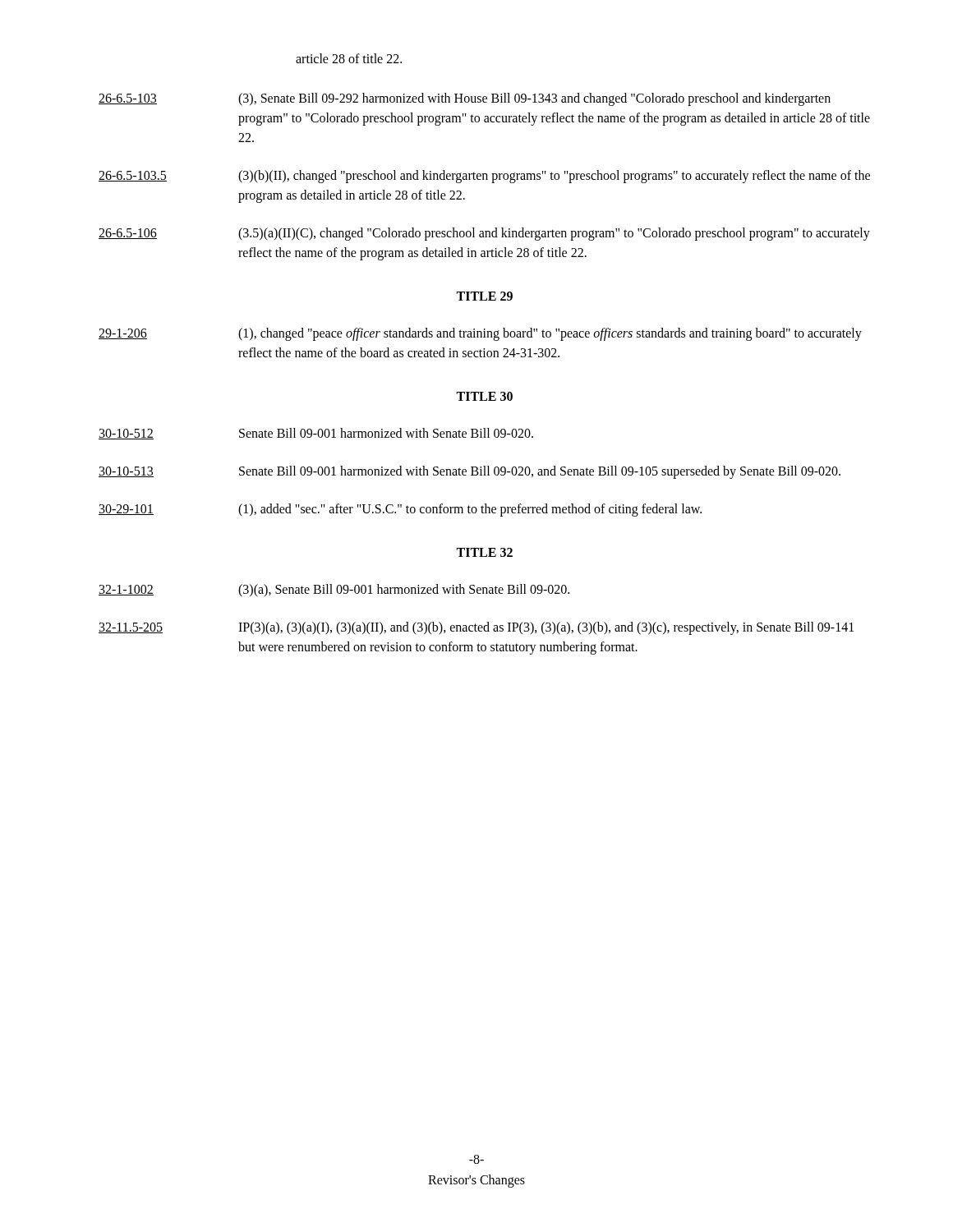The image size is (953, 1232).
Task: Click the passage that begins "30-10-513 Senate Bill 09-001 harmonized with Senate Bill"
Action: [485, 471]
